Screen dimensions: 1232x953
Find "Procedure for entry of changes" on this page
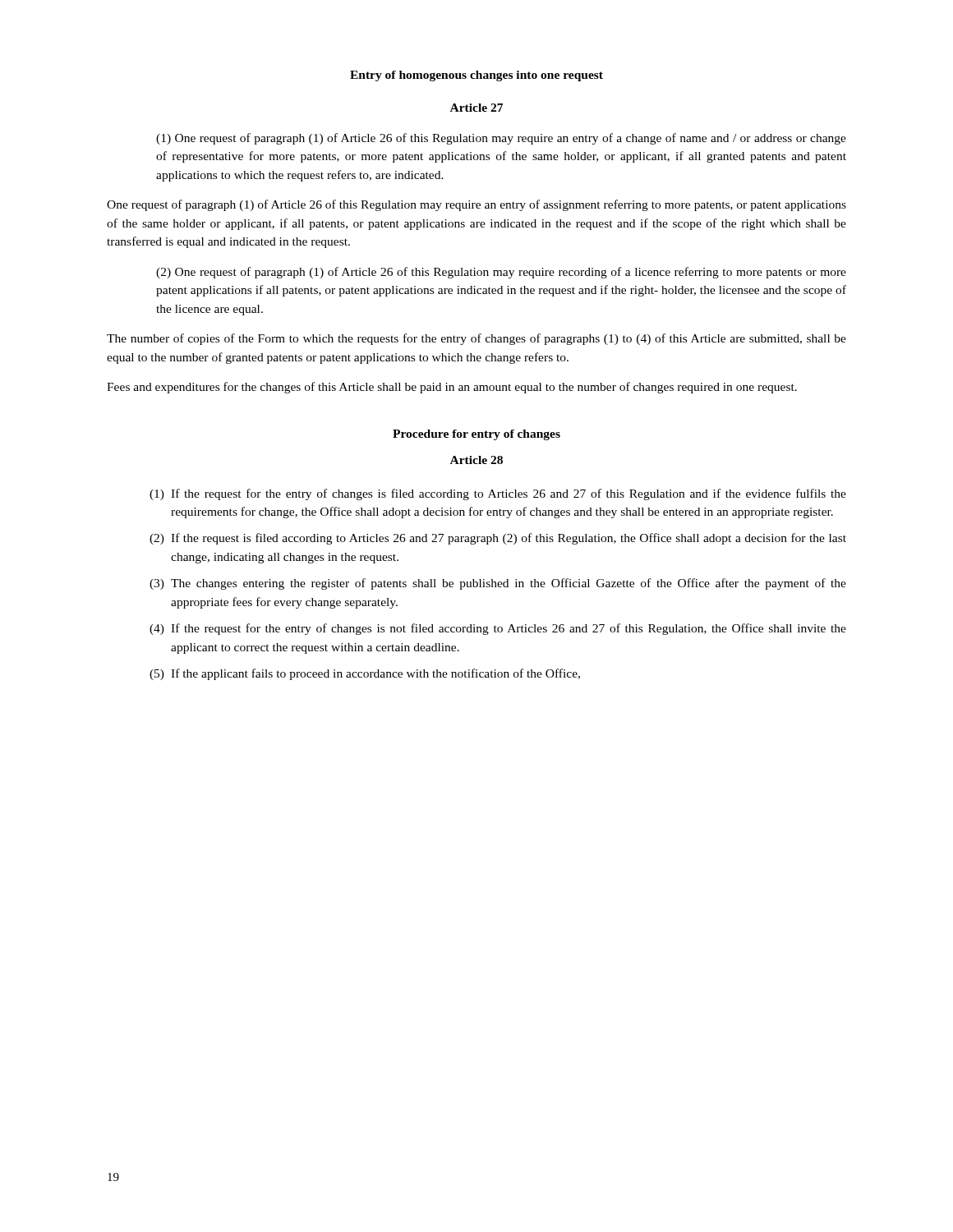pos(476,433)
